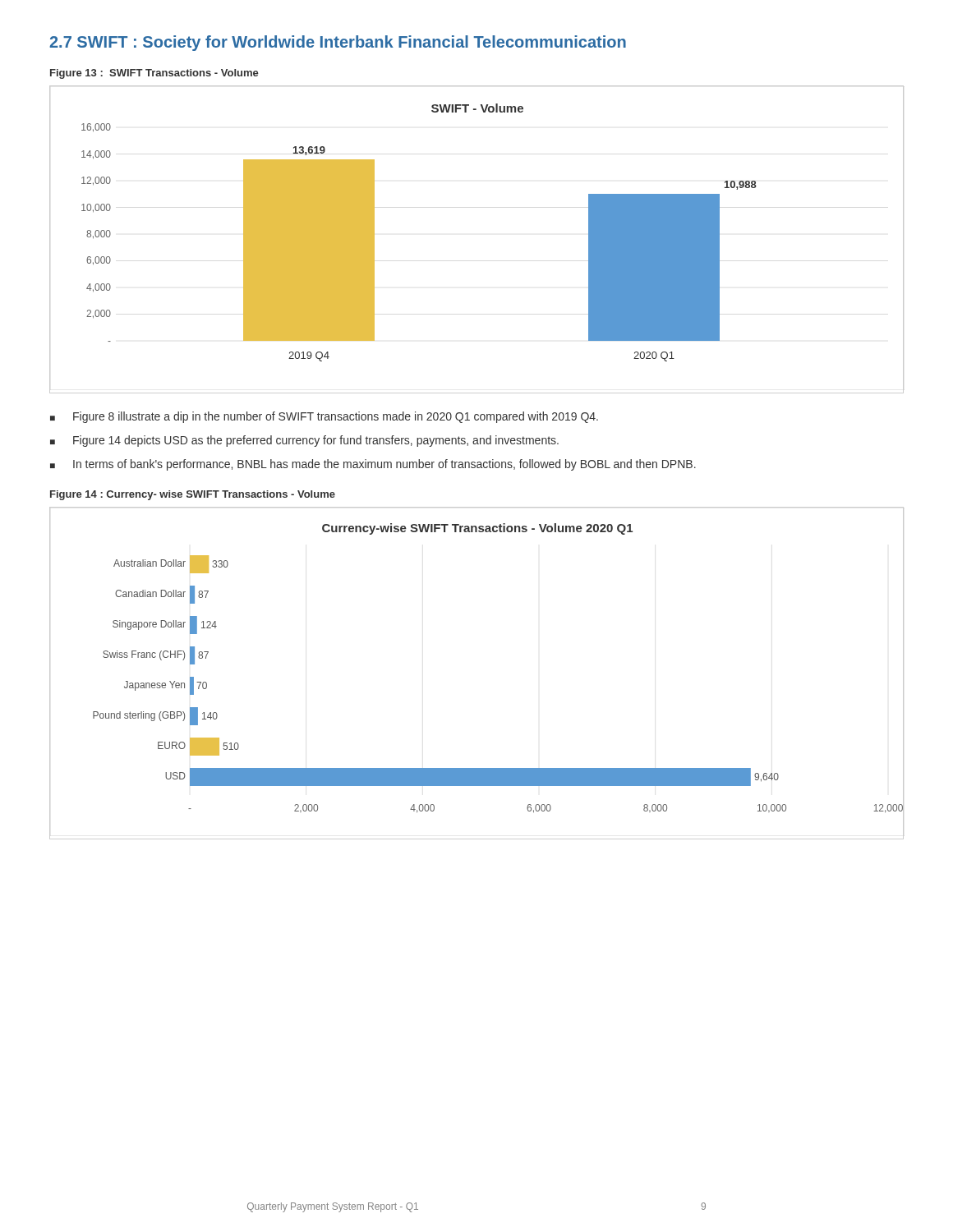Select the list item containing "■ Figure 8 illustrate a dip in the"
This screenshot has width=953, height=1232.
(324, 417)
